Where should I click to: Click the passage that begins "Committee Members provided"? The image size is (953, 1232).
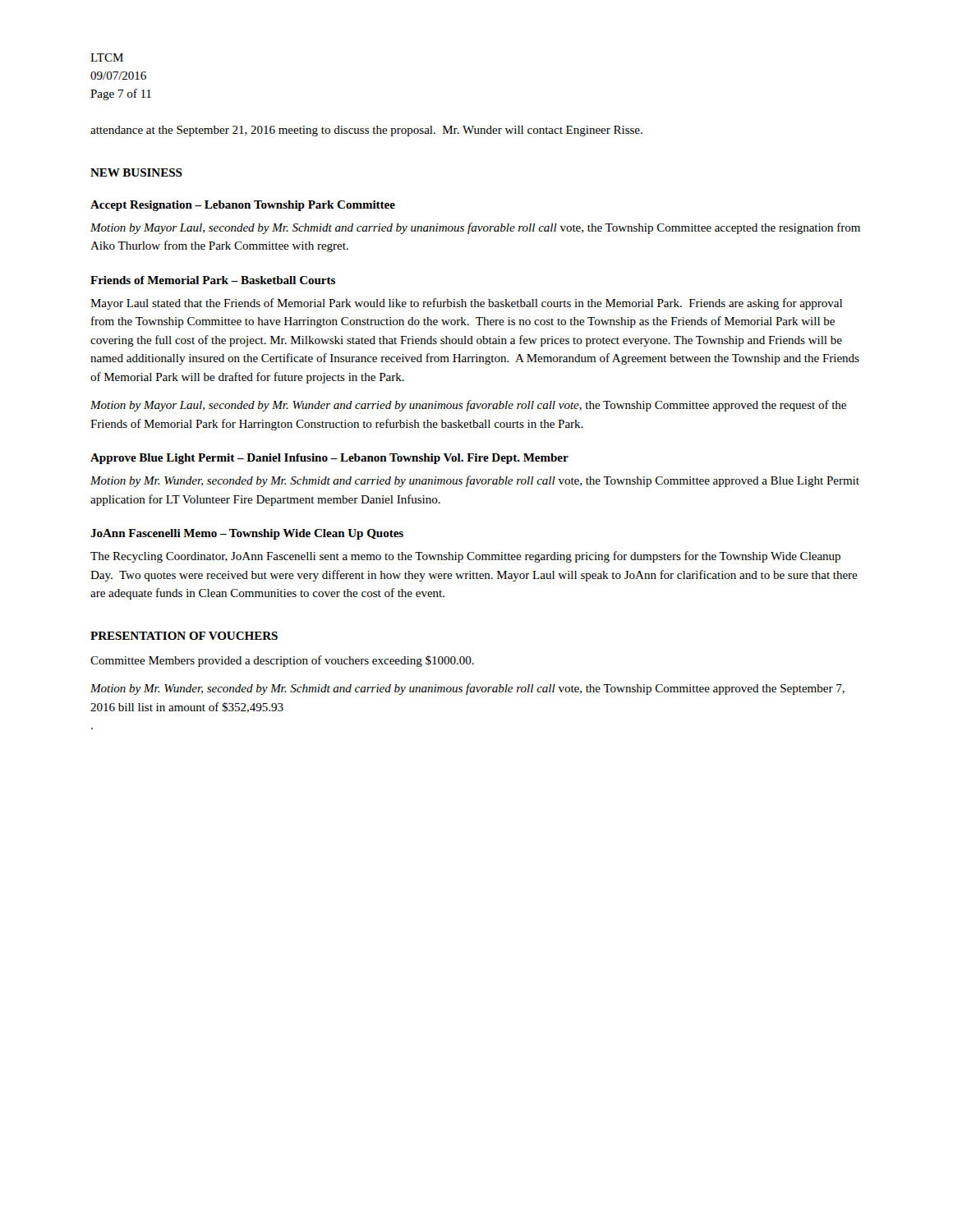pos(282,660)
